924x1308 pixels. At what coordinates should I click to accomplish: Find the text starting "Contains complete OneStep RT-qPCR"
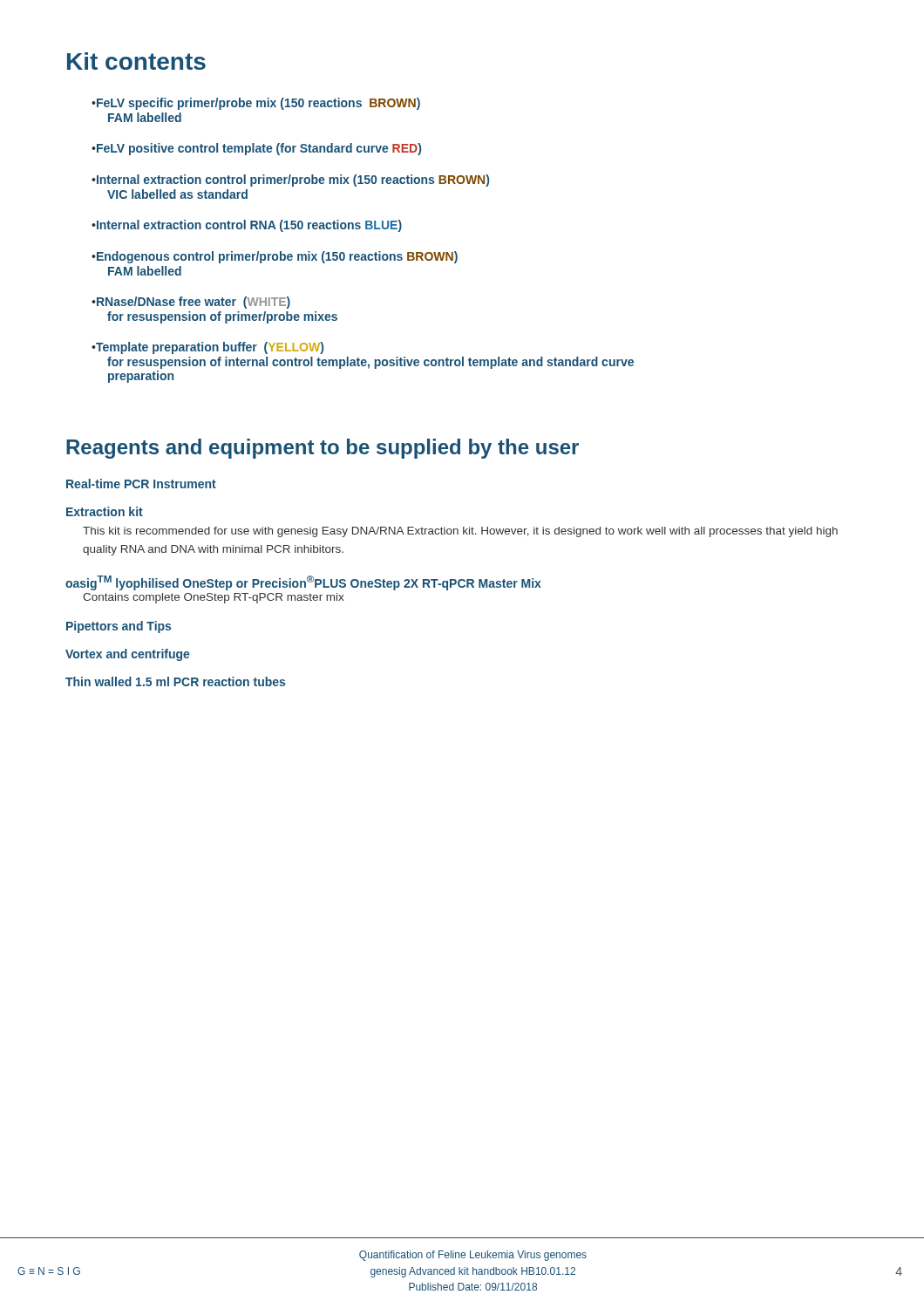point(471,596)
